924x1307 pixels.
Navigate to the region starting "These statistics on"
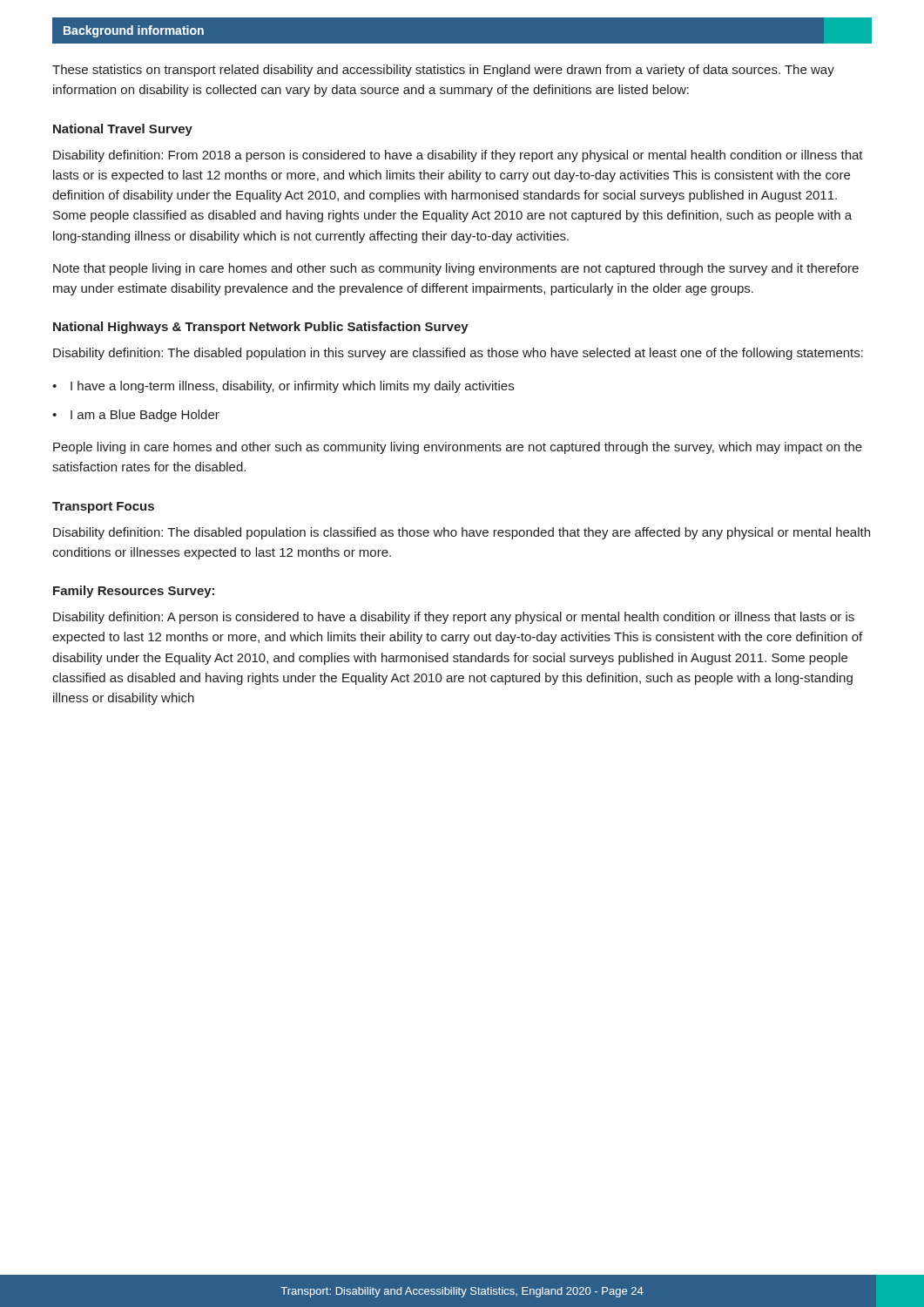click(x=443, y=79)
